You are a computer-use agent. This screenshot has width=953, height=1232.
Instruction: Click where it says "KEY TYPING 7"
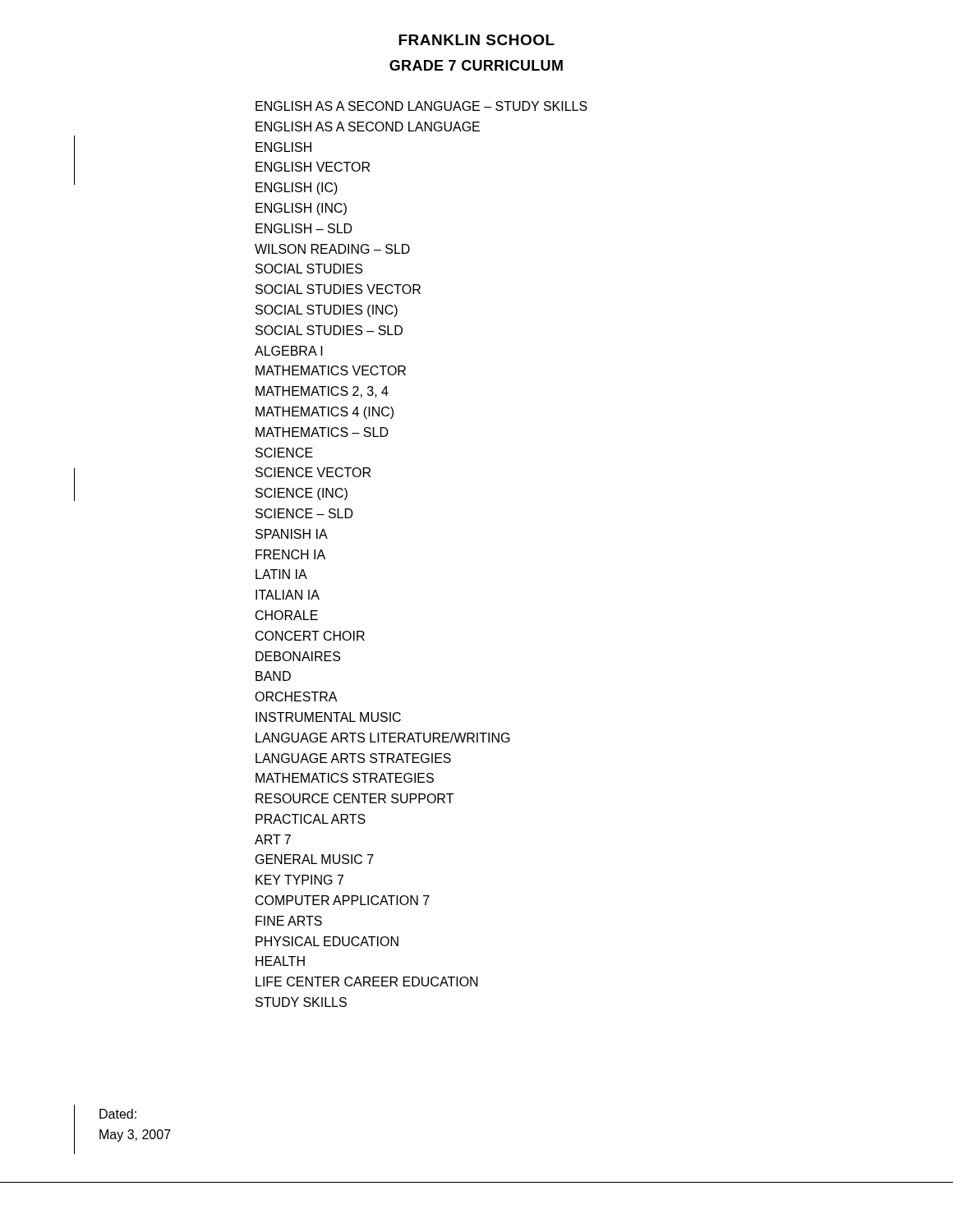click(299, 880)
